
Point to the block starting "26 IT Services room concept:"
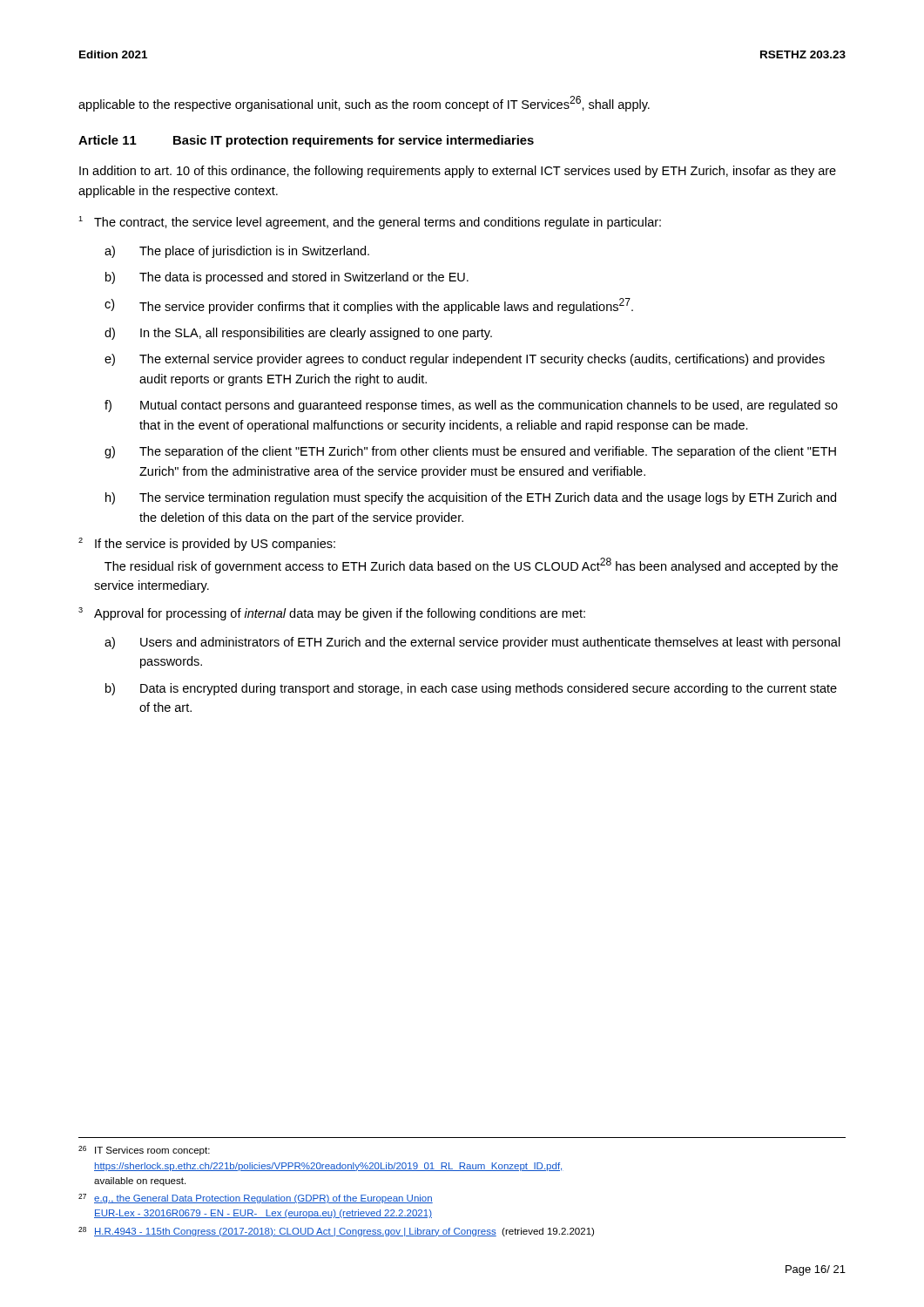(462, 1166)
